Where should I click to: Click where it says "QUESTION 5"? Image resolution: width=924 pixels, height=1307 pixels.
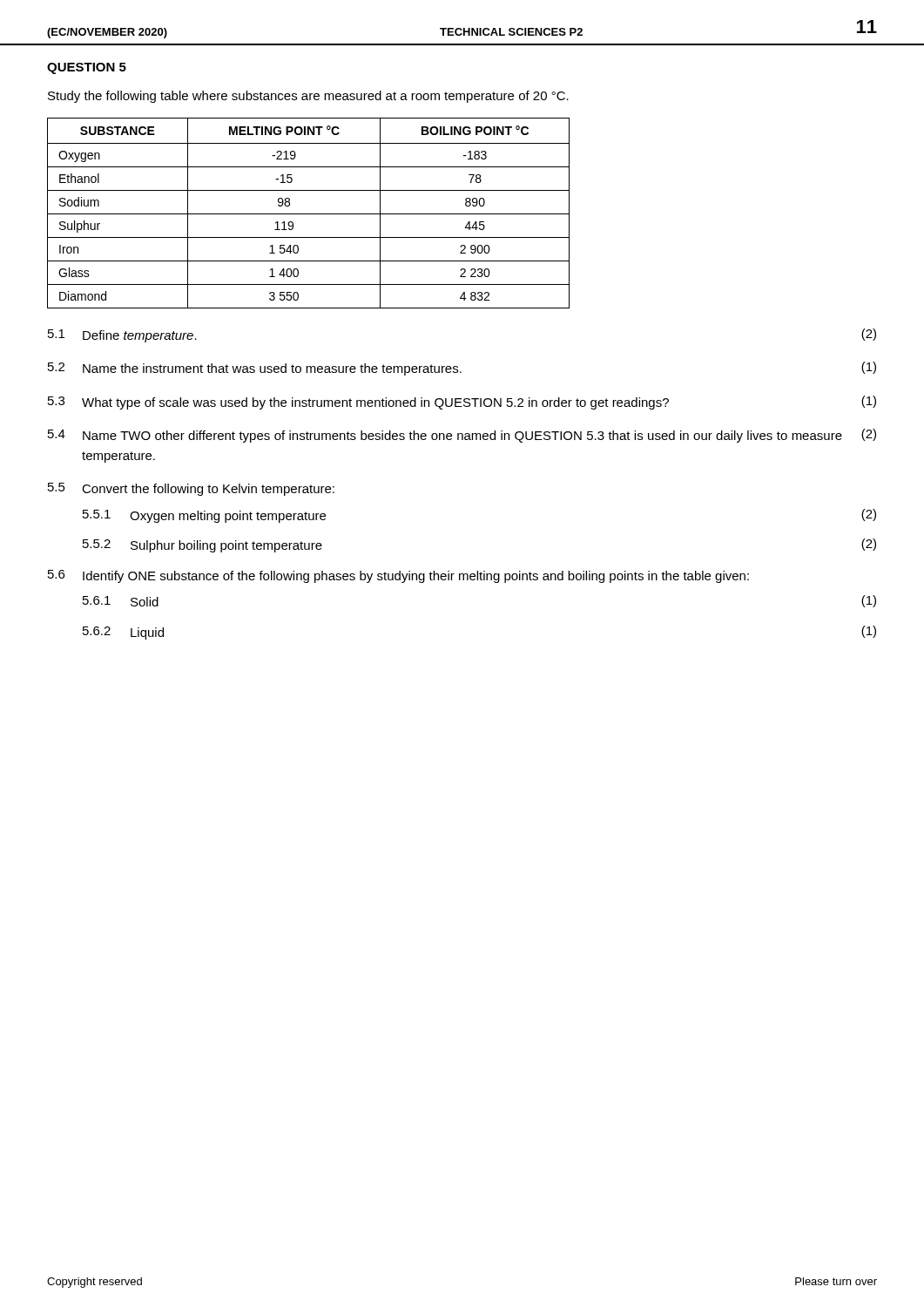click(x=87, y=67)
